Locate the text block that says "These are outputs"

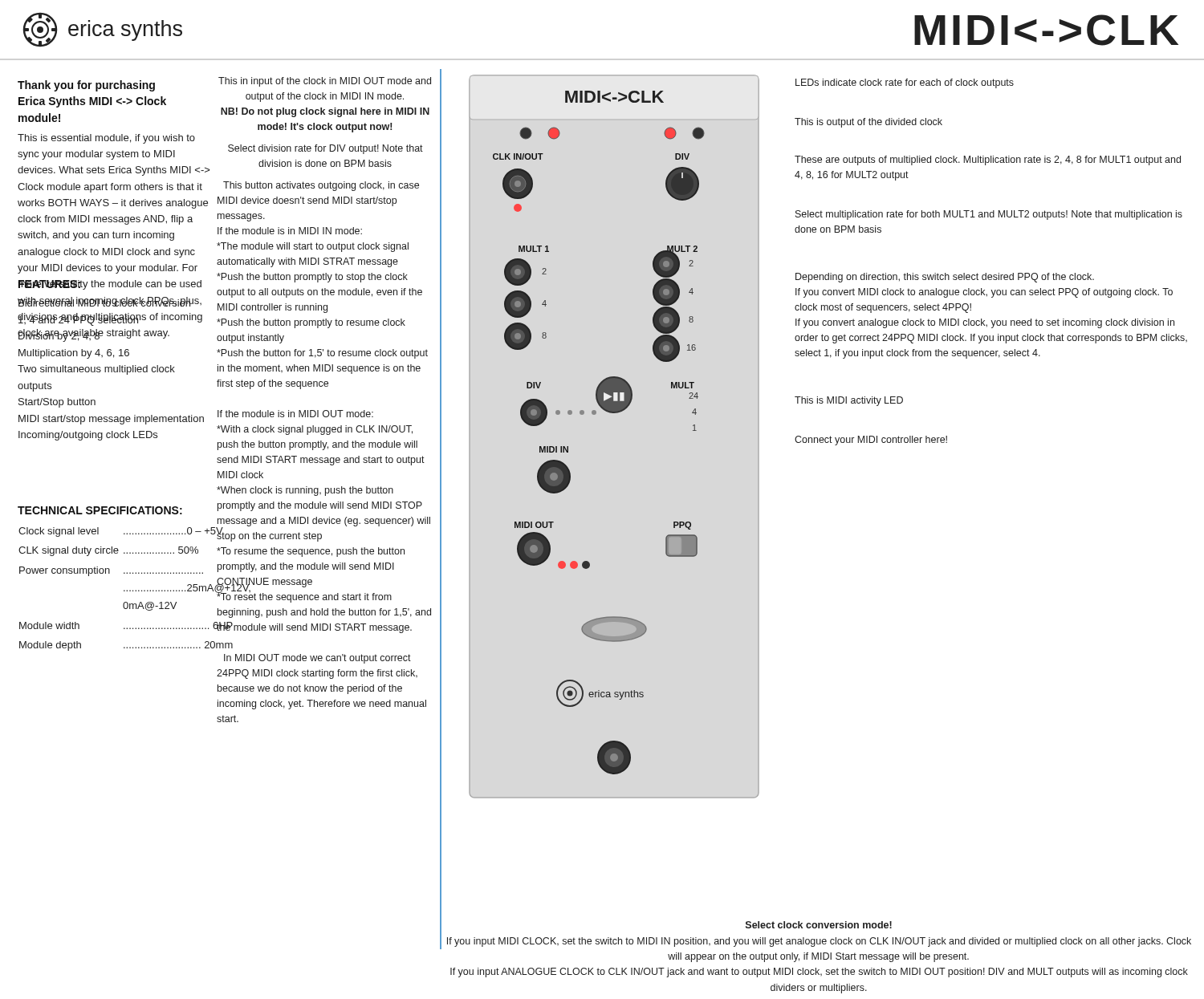[988, 167]
